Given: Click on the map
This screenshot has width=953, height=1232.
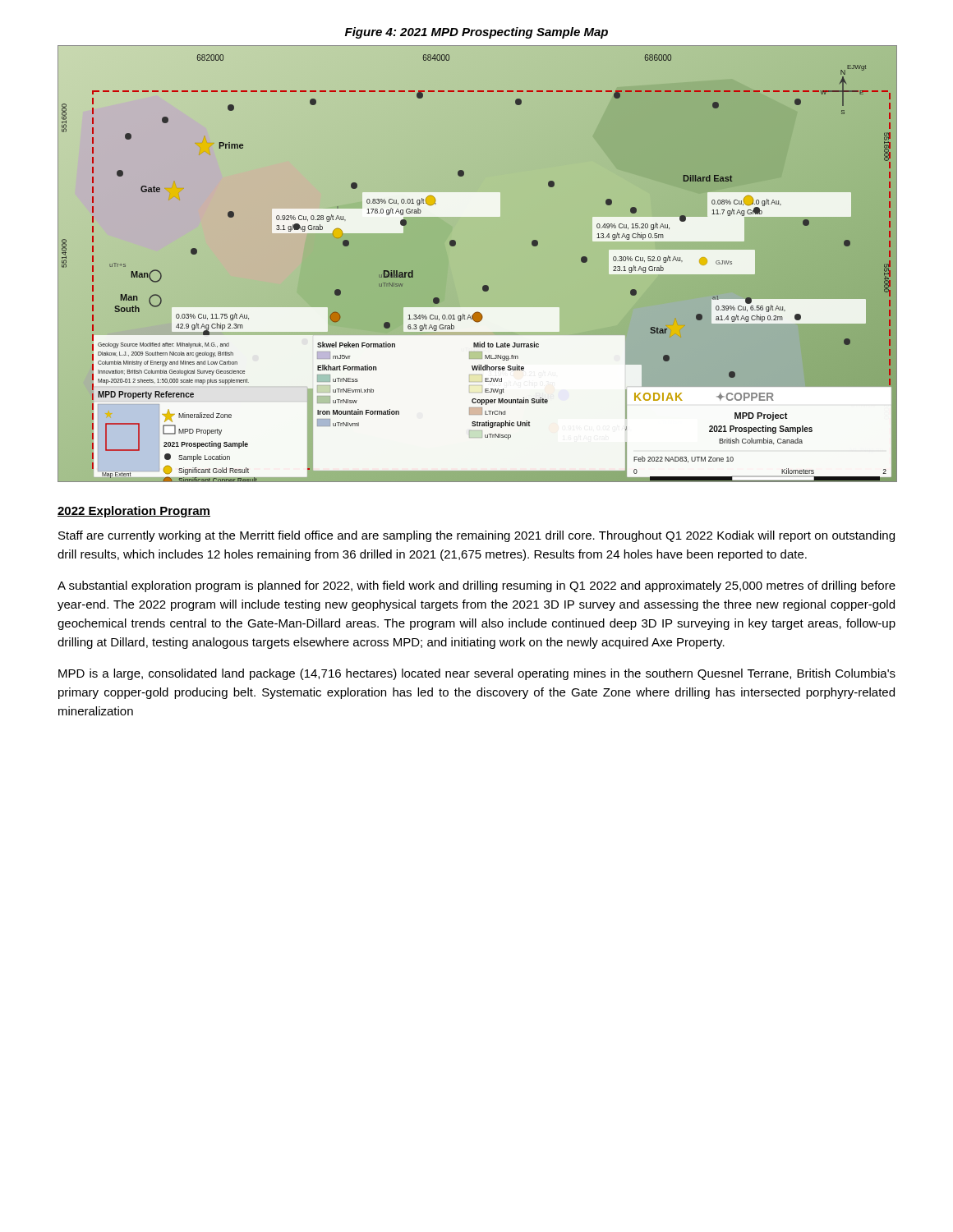Looking at the screenshot, I should tap(477, 264).
